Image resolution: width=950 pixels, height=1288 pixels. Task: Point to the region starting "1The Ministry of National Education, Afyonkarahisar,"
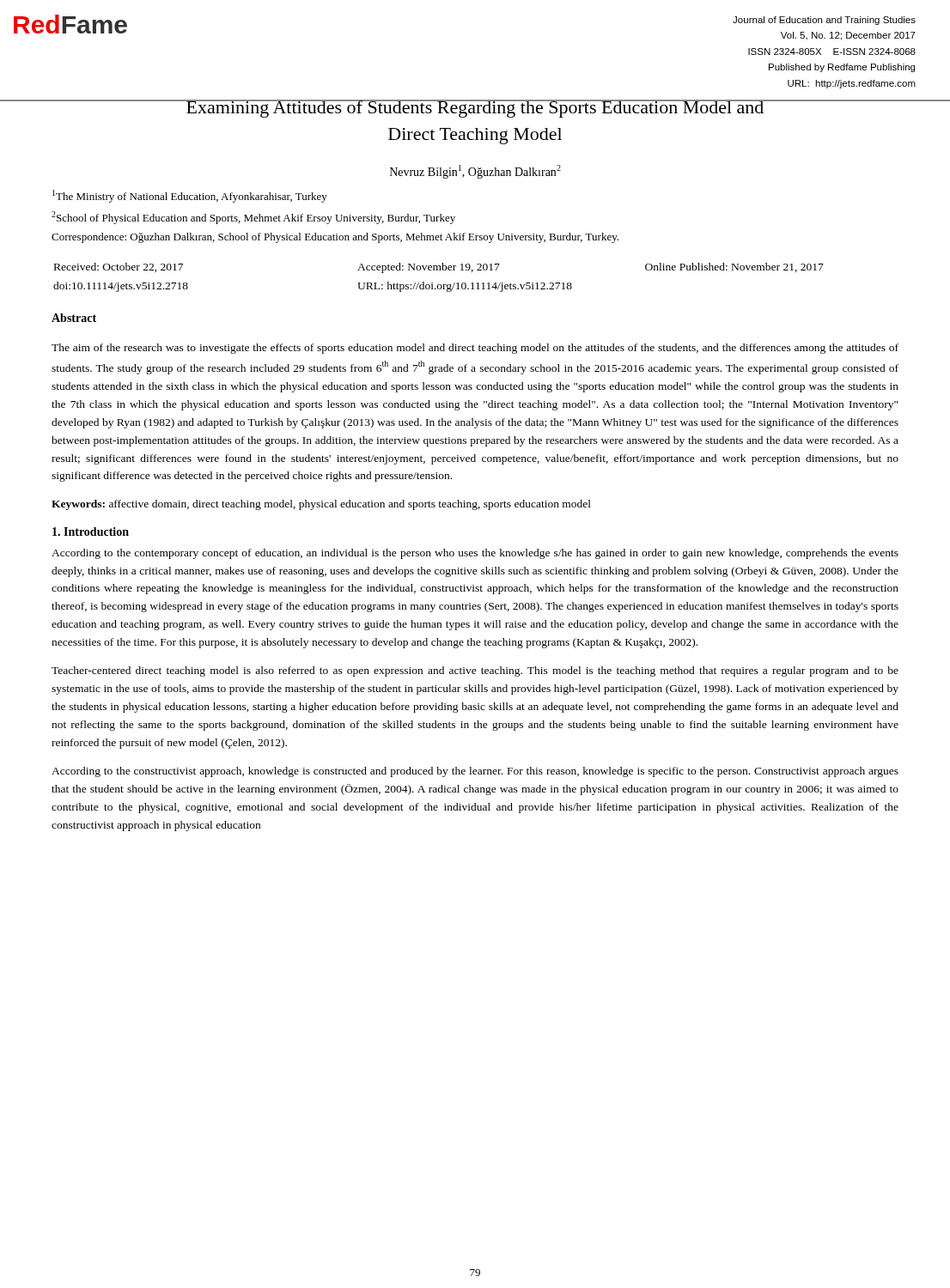[189, 196]
